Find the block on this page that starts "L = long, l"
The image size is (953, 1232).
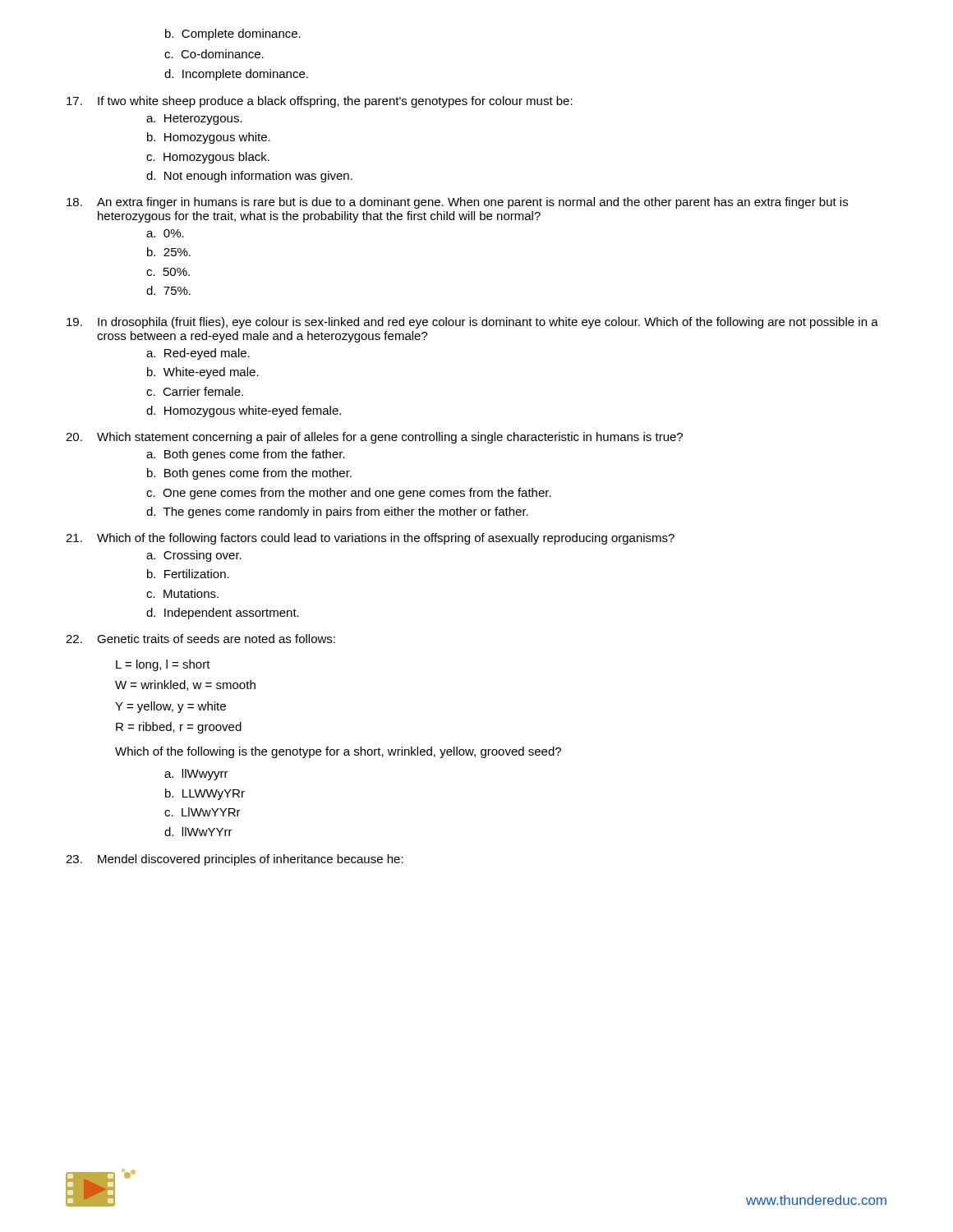(x=186, y=695)
